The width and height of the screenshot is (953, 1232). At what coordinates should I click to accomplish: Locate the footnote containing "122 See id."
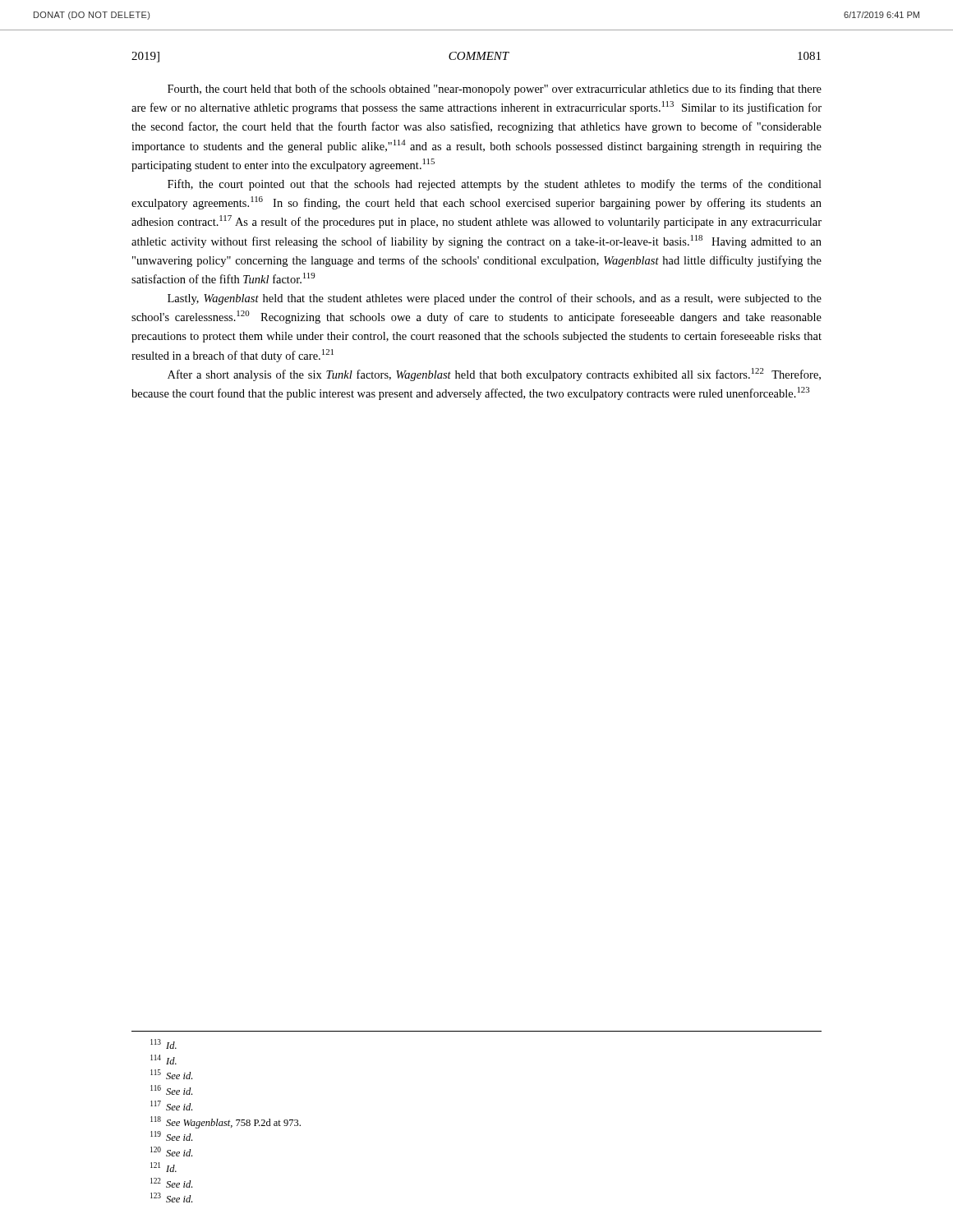[162, 1184]
